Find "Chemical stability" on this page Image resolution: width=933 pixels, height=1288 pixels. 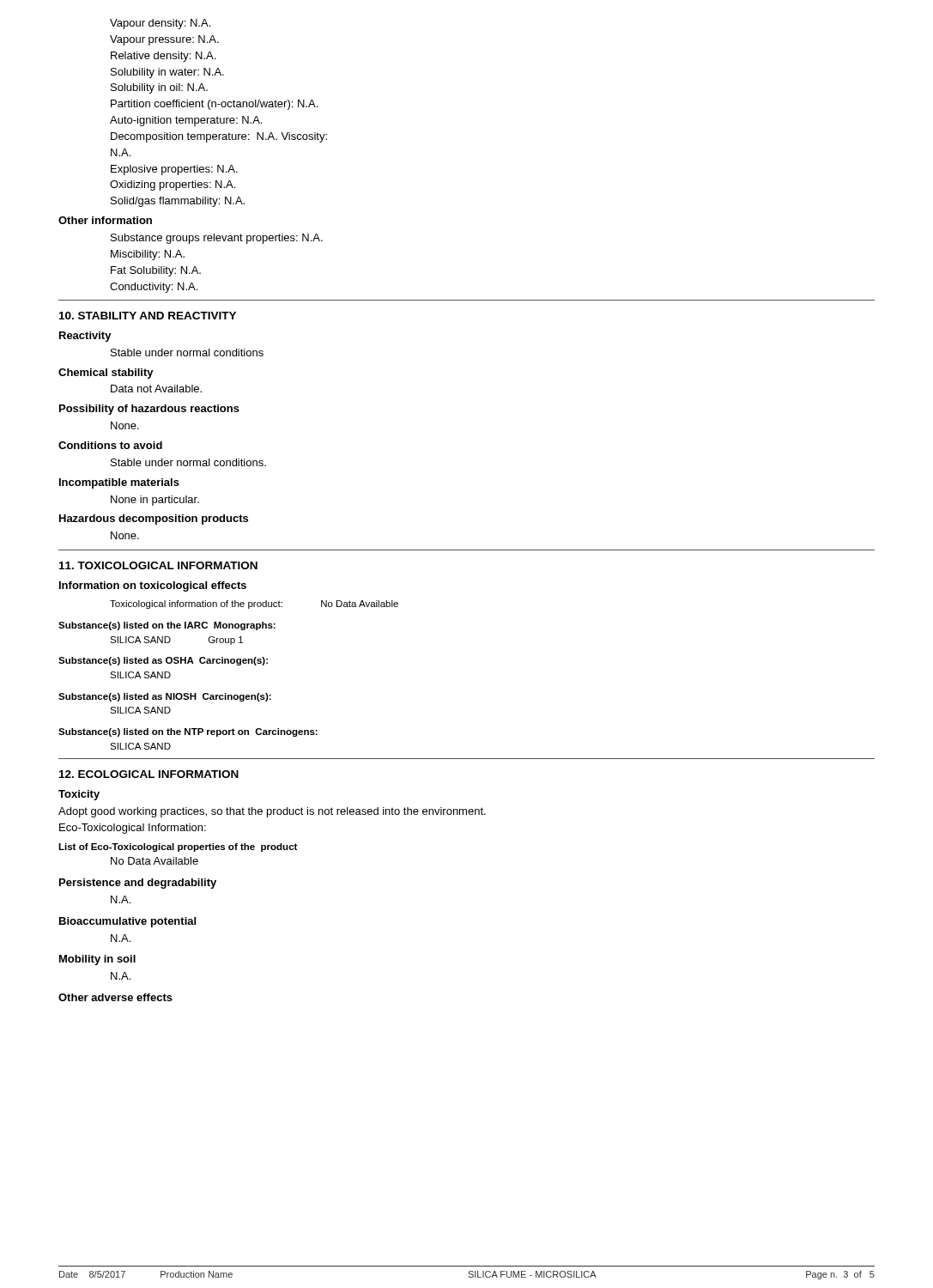pos(106,374)
